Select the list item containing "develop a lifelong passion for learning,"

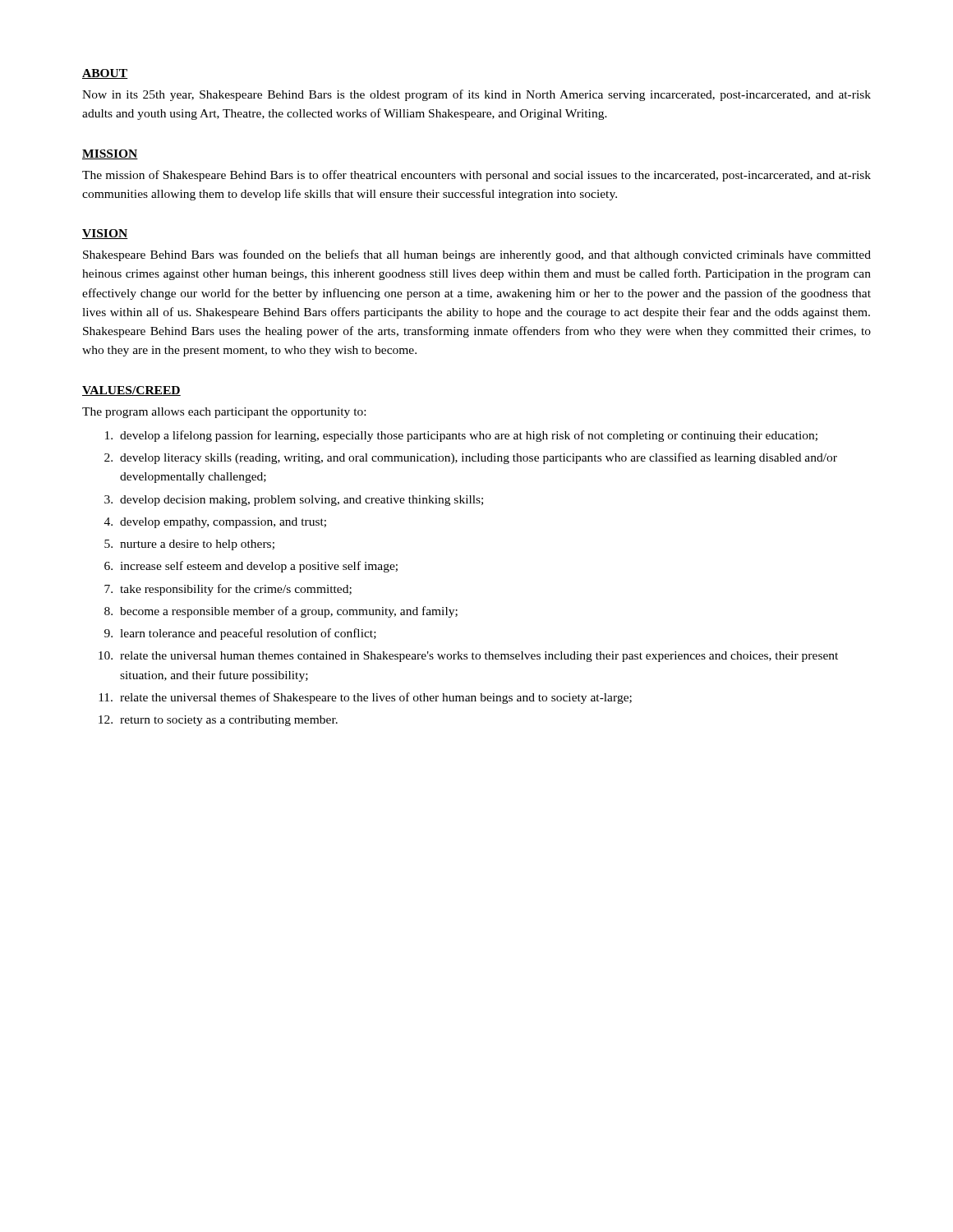coord(476,435)
